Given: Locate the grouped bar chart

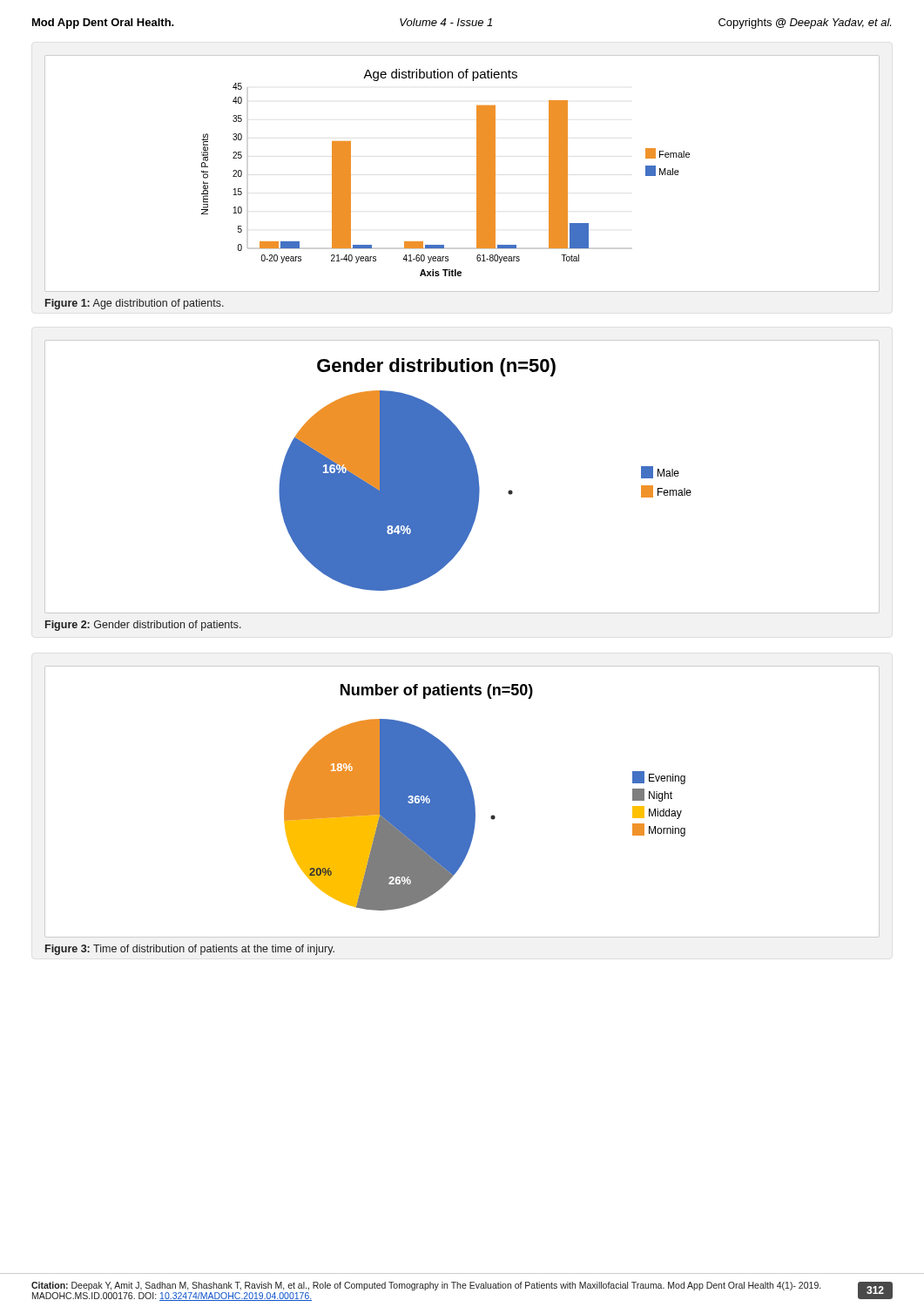Looking at the screenshot, I should point(462,178).
